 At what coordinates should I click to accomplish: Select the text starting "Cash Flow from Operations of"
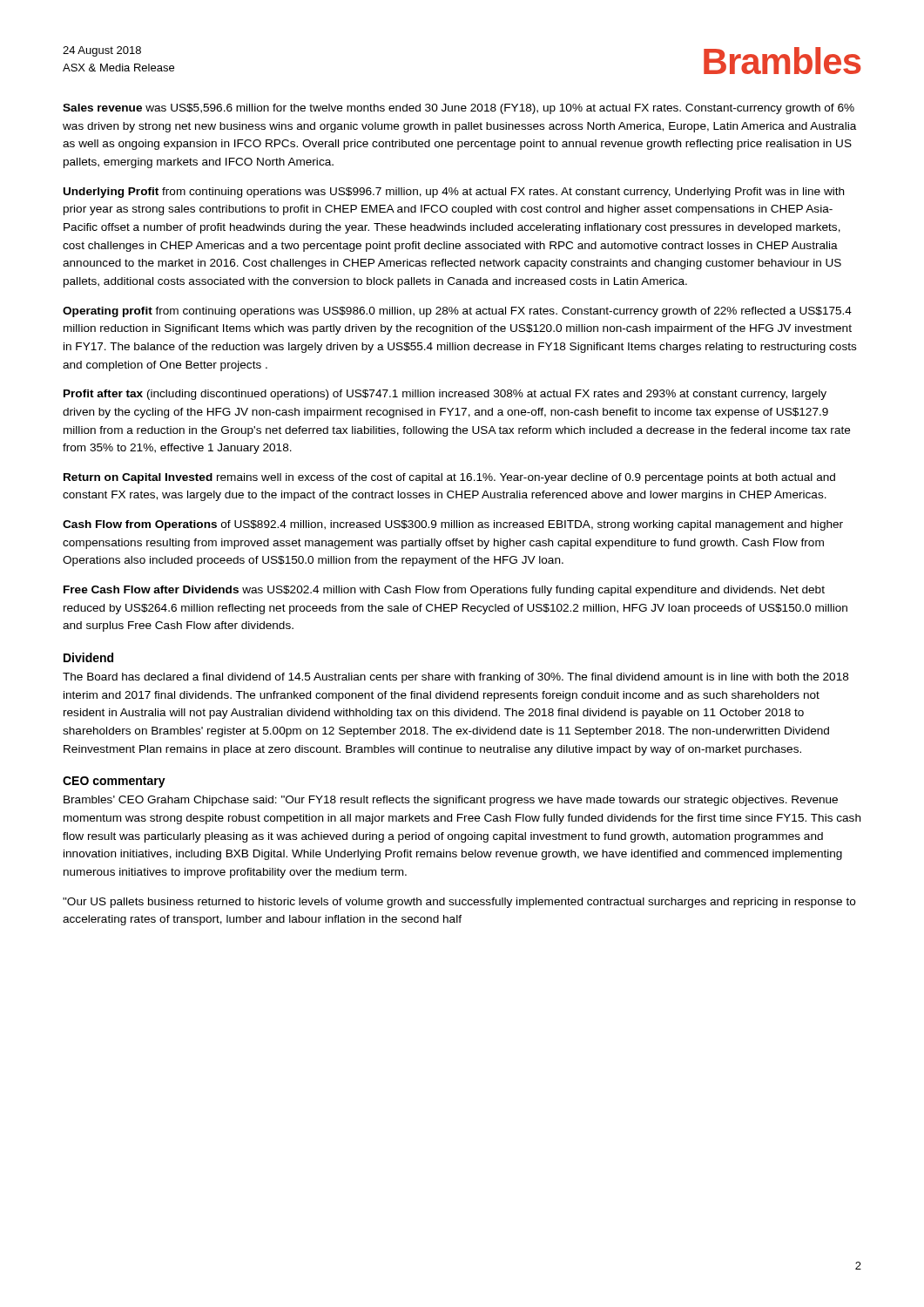point(453,542)
